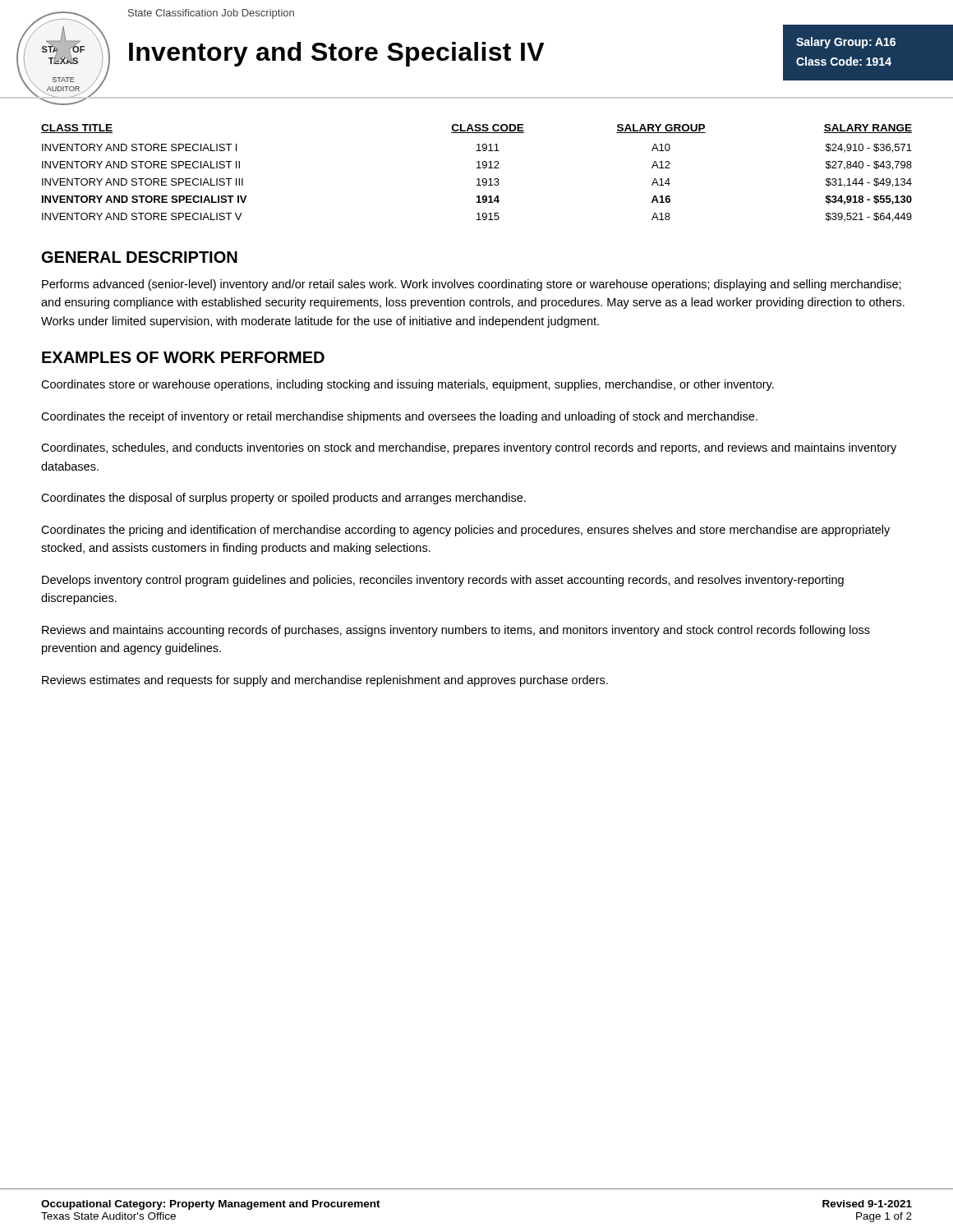This screenshot has width=953, height=1232.
Task: Point to the text block starting "Reviews estimates and requests for"
Action: click(325, 680)
